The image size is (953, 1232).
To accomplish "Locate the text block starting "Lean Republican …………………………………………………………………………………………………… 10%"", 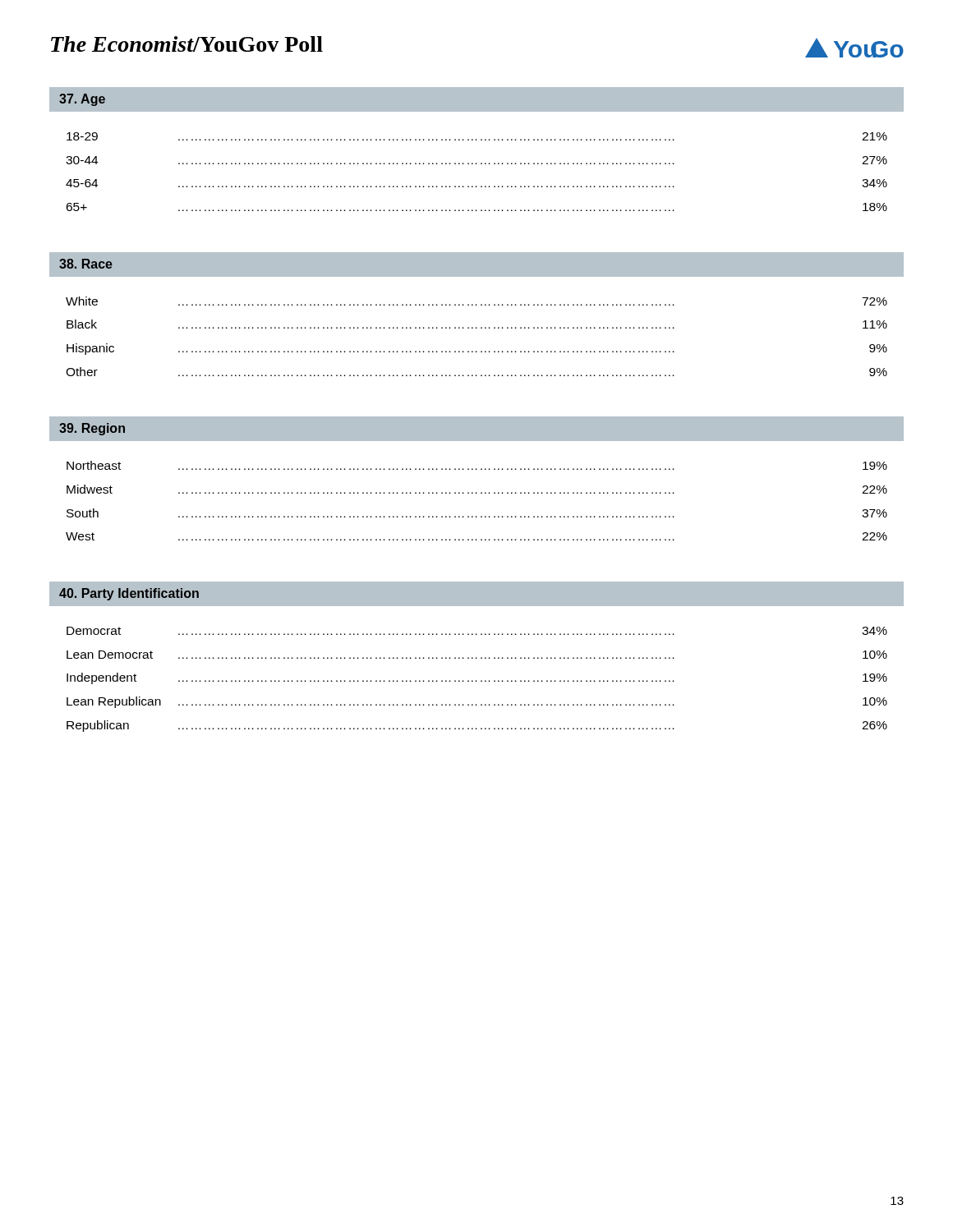I will point(476,702).
